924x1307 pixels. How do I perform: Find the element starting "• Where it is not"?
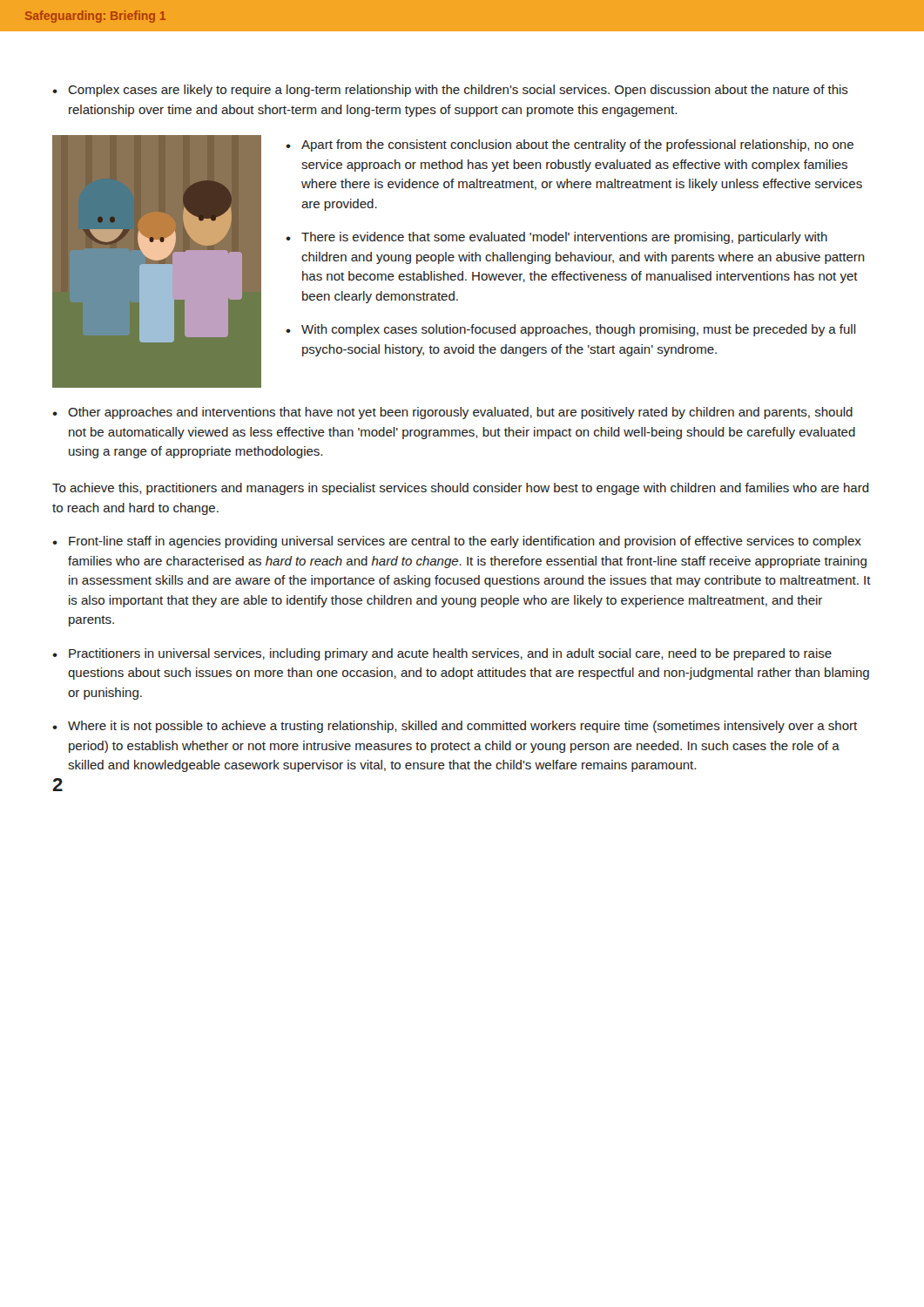462,746
